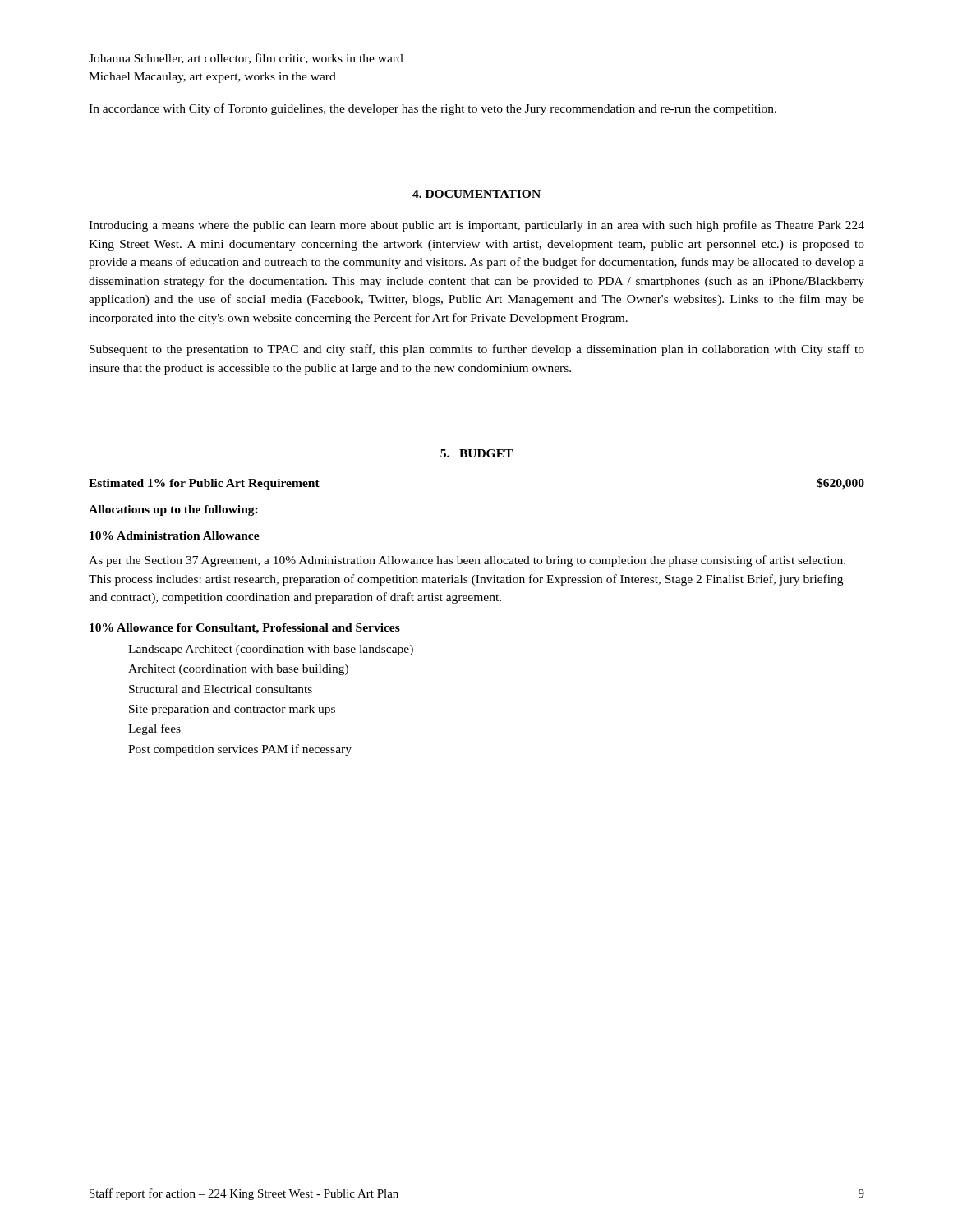Point to the text starting "Site preparation and"

point(232,708)
